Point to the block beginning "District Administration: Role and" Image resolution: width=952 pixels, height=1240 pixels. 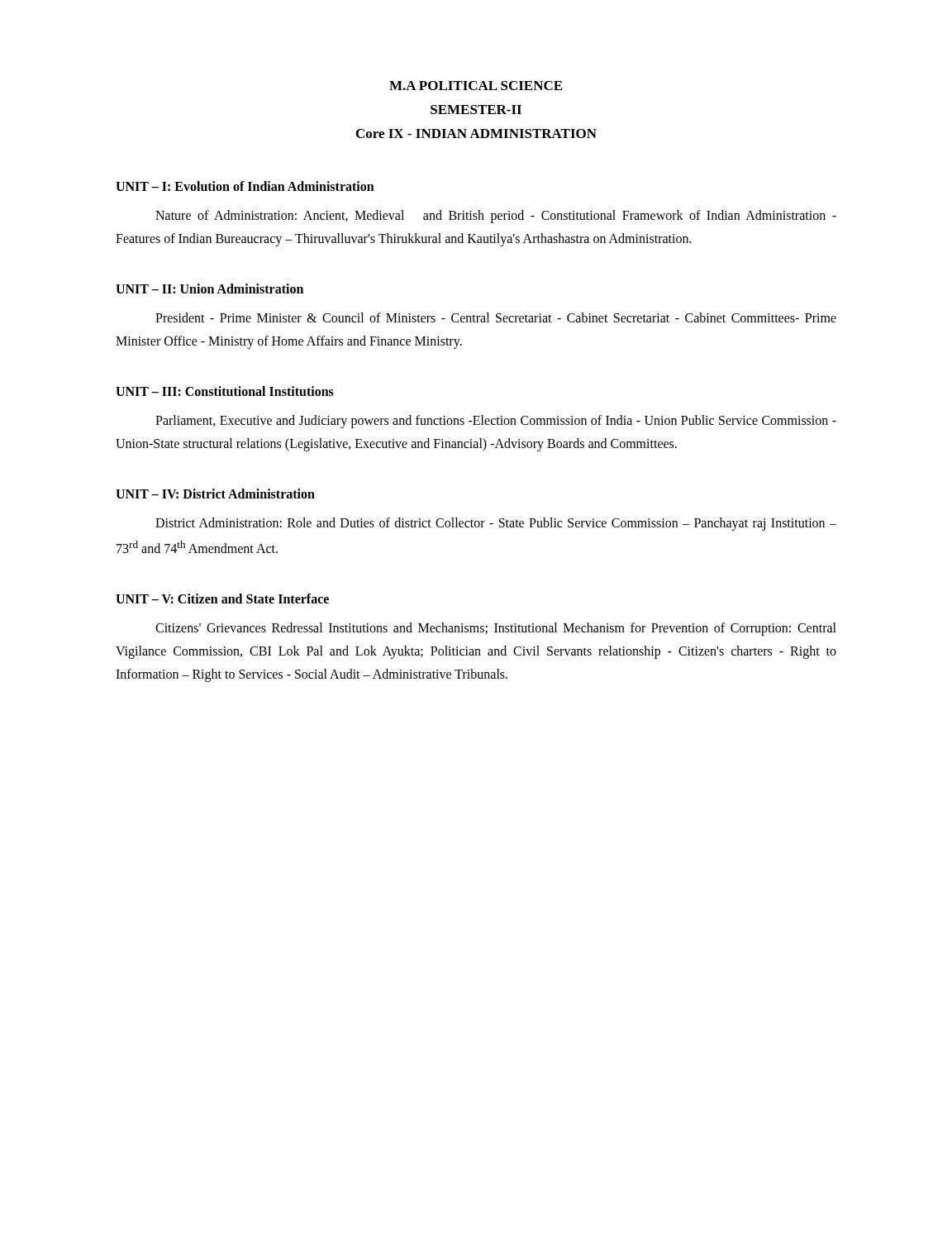476,536
